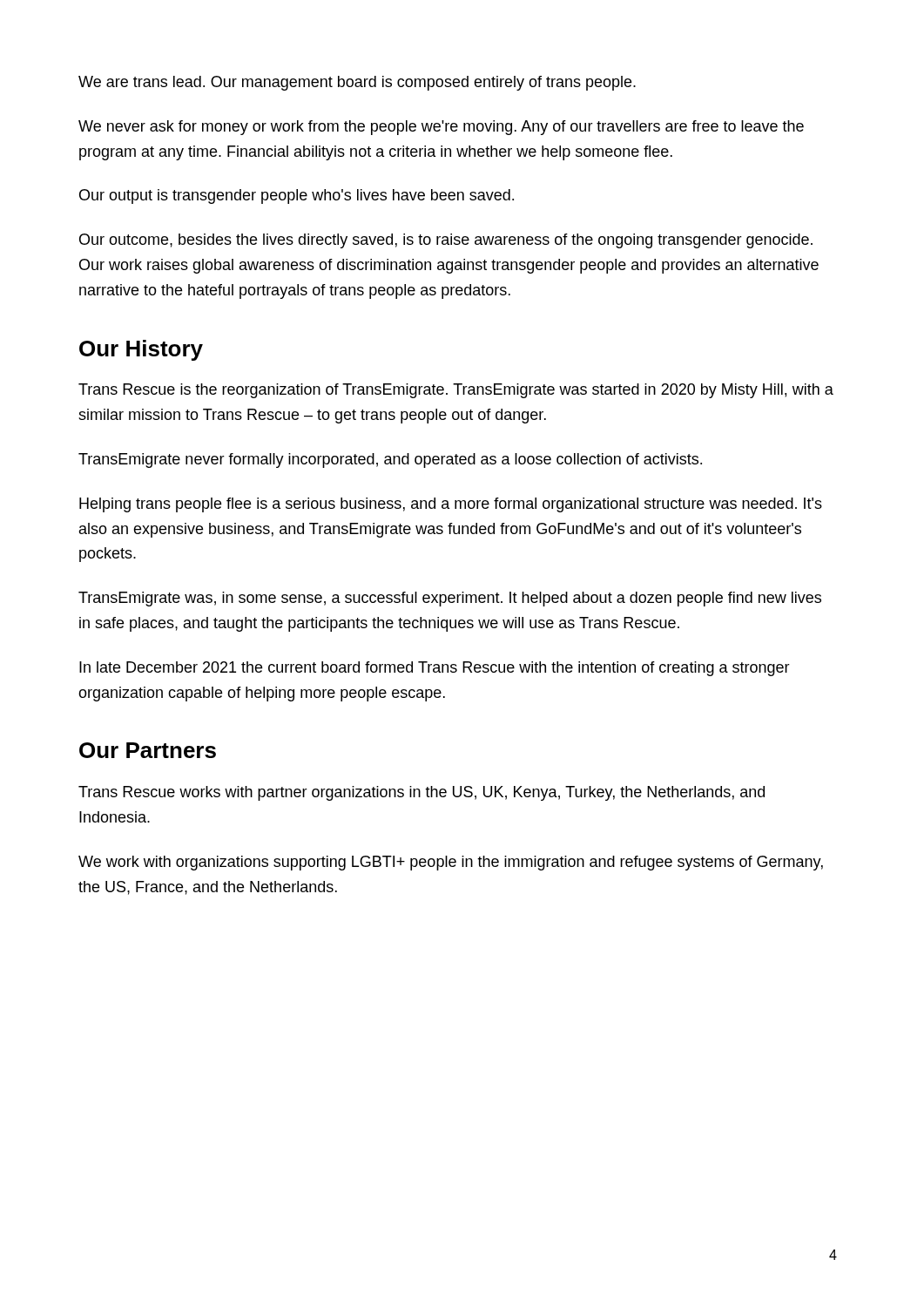Click the passage that begins "In late December 2021 the current board"

pyautogui.click(x=434, y=680)
